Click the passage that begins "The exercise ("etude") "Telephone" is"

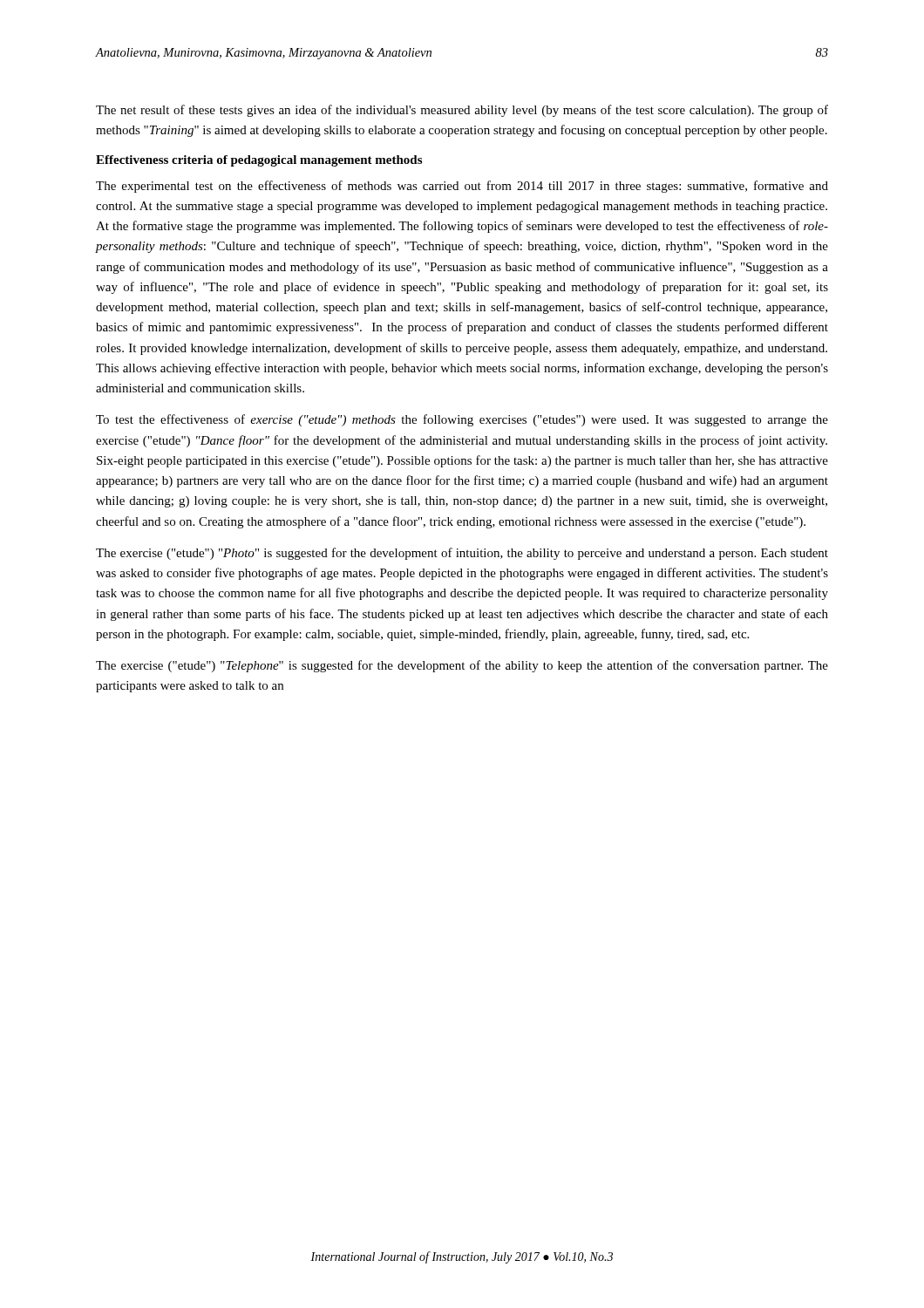pos(462,675)
